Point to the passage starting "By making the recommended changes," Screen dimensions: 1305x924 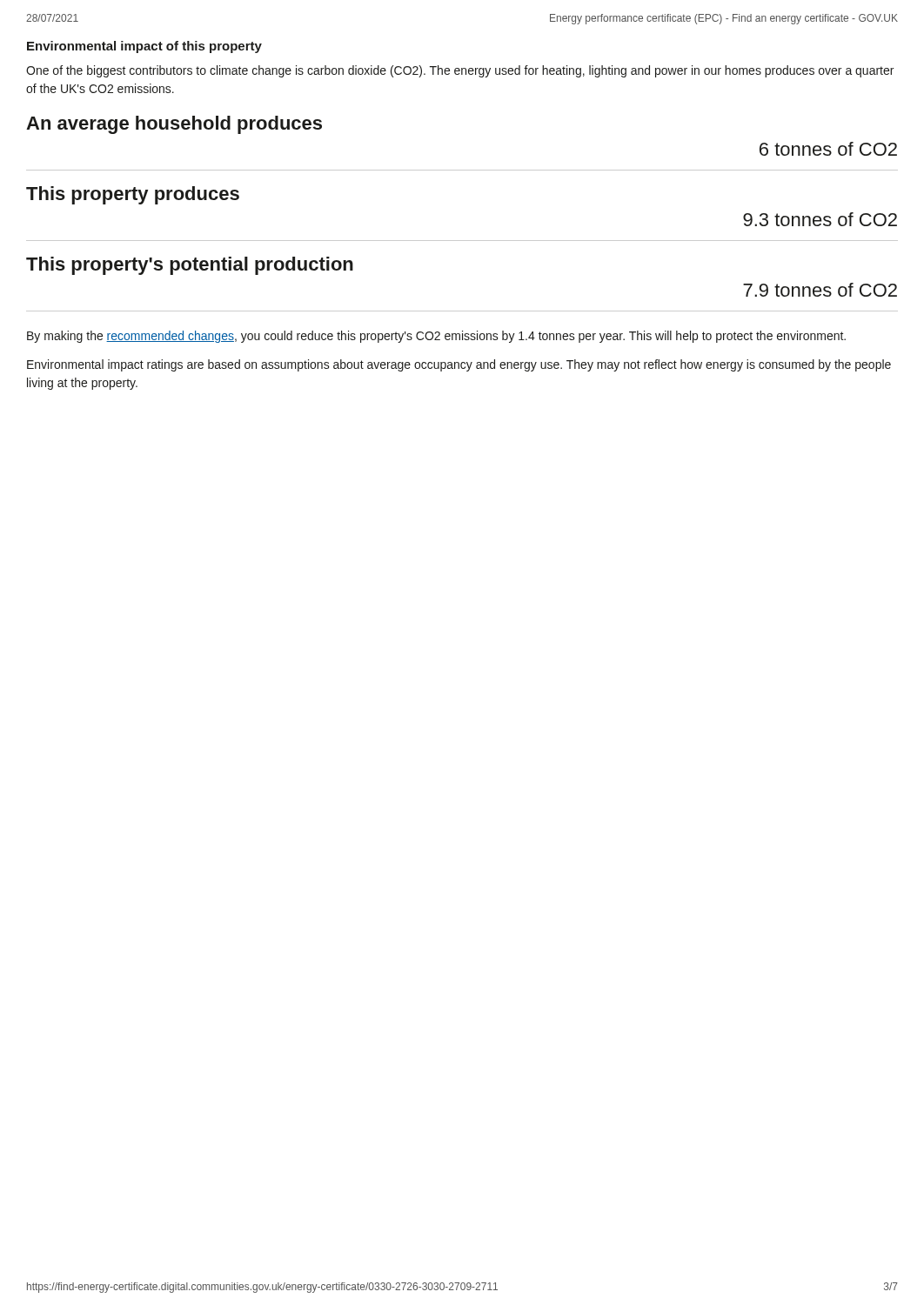[436, 336]
